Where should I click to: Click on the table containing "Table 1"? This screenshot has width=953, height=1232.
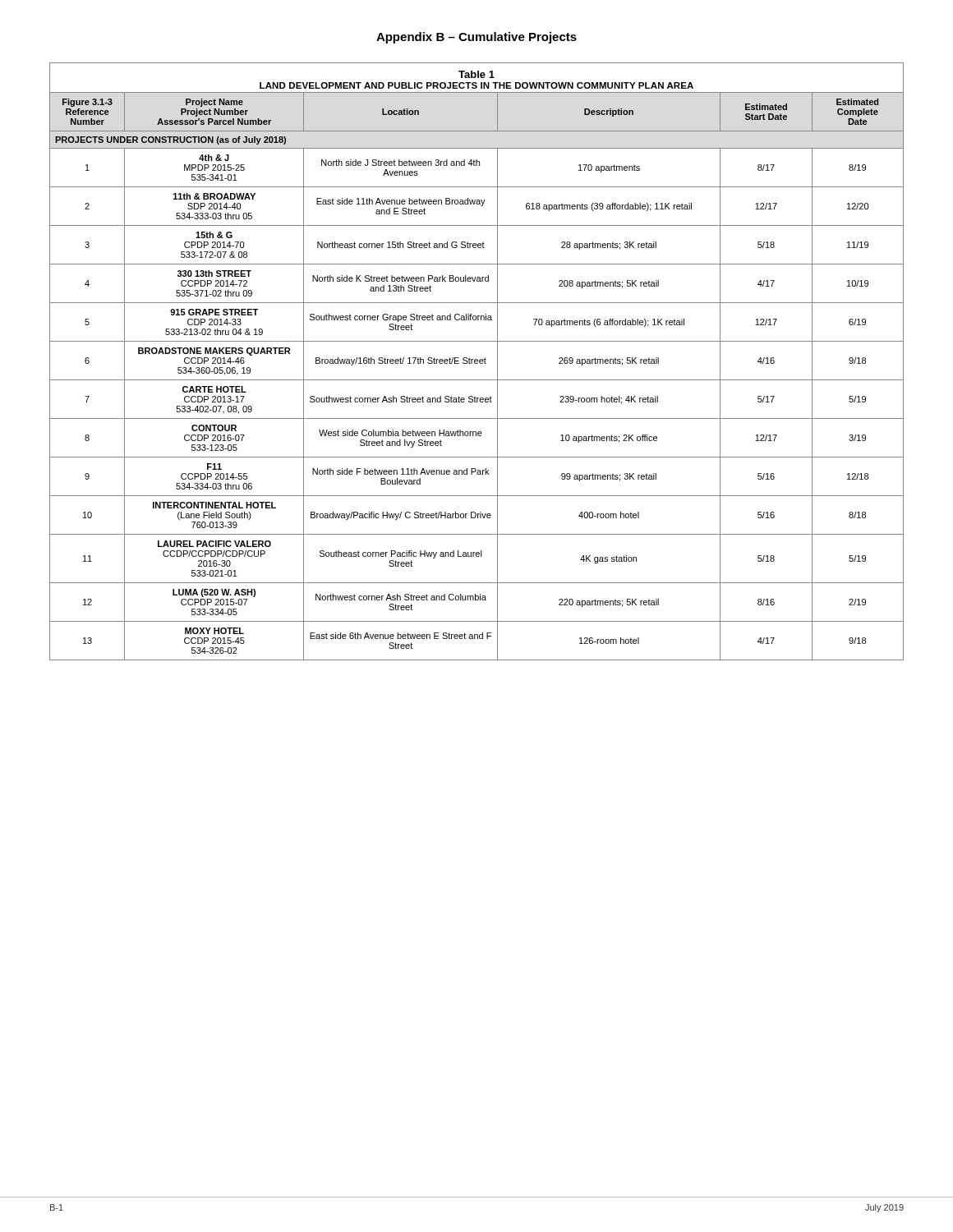476,361
